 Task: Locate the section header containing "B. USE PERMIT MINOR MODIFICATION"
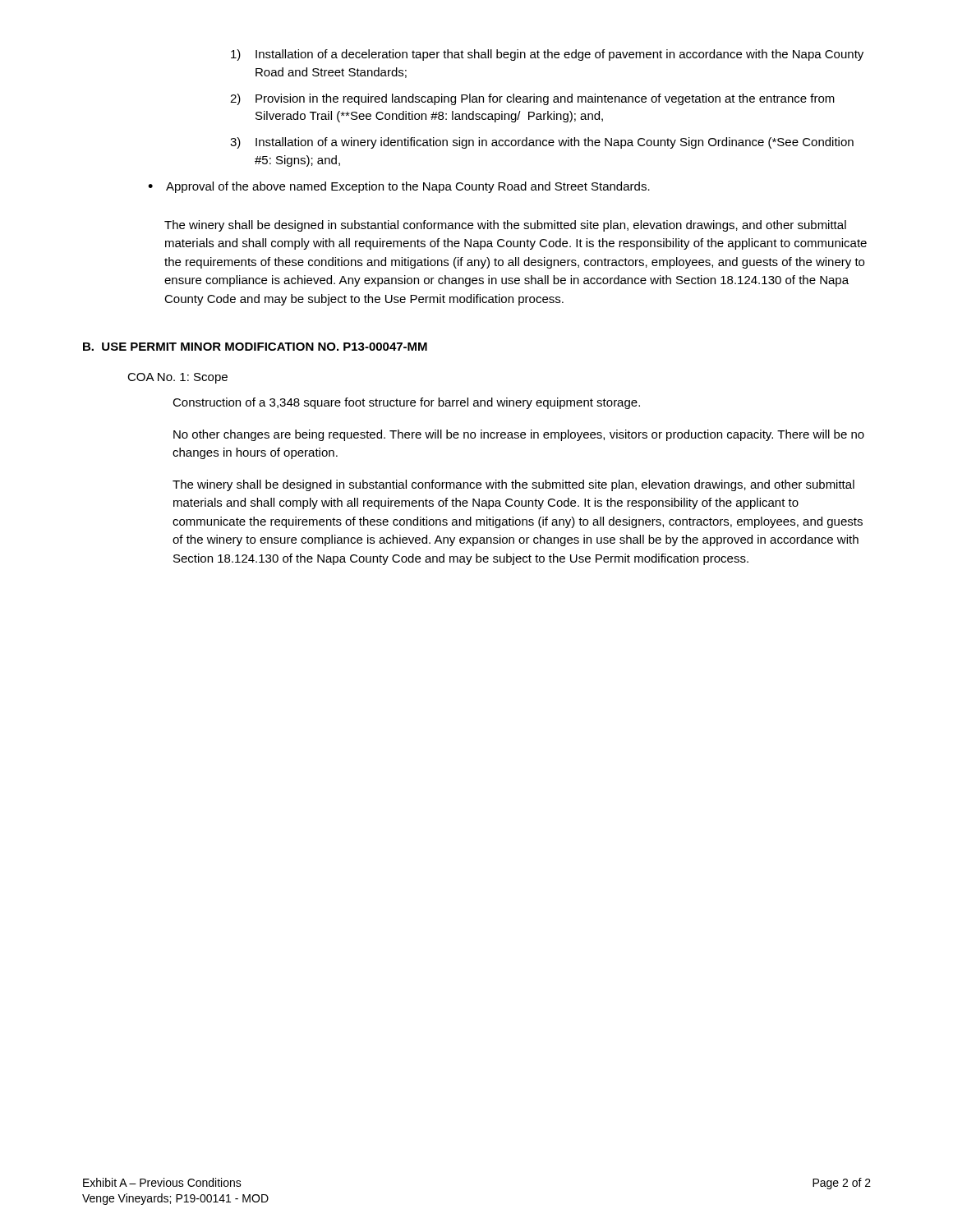pyautogui.click(x=255, y=346)
